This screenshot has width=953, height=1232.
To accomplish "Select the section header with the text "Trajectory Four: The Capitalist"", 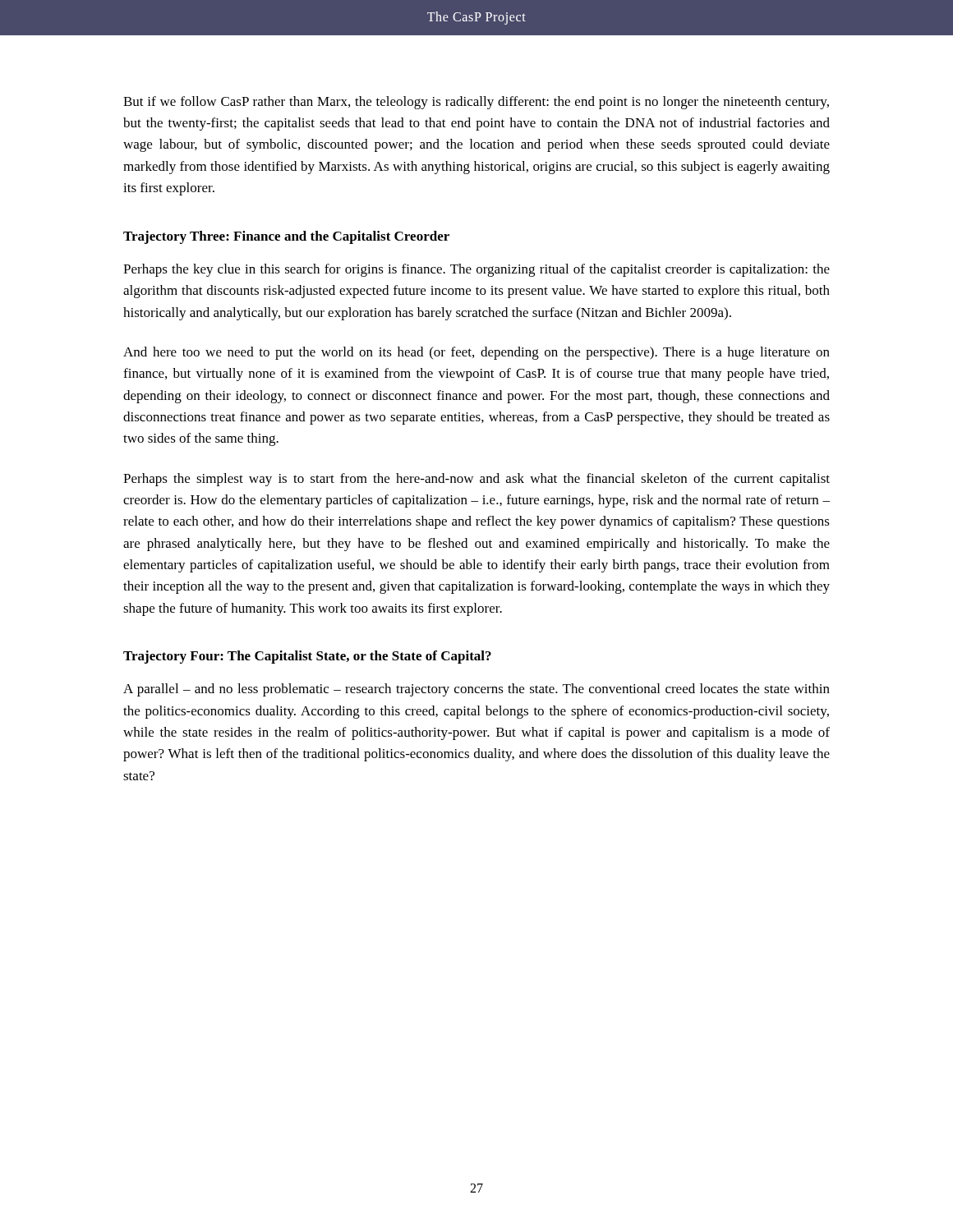I will point(307,656).
